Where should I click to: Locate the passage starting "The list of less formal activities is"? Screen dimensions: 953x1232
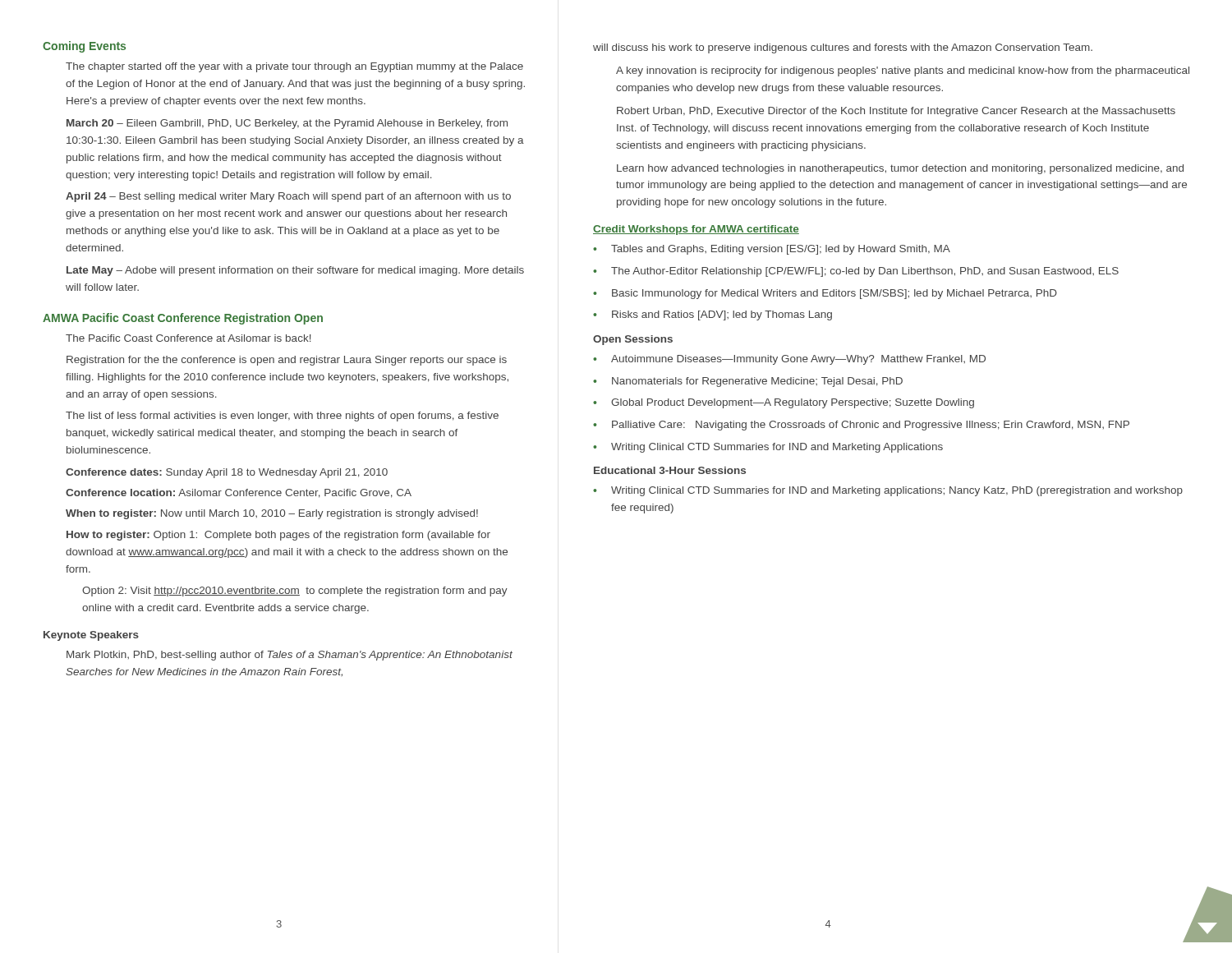296,433
